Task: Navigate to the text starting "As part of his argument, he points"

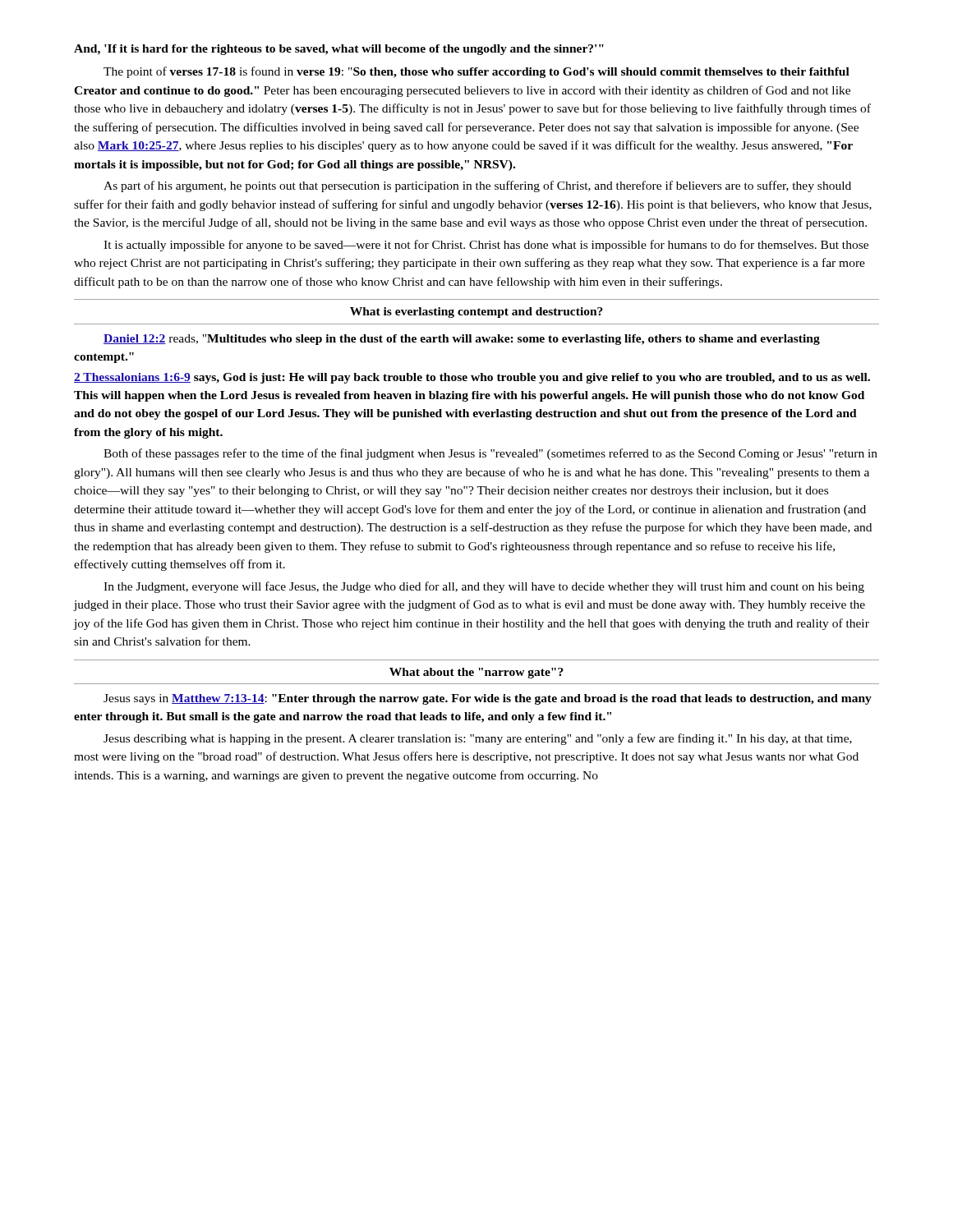Action: (476, 205)
